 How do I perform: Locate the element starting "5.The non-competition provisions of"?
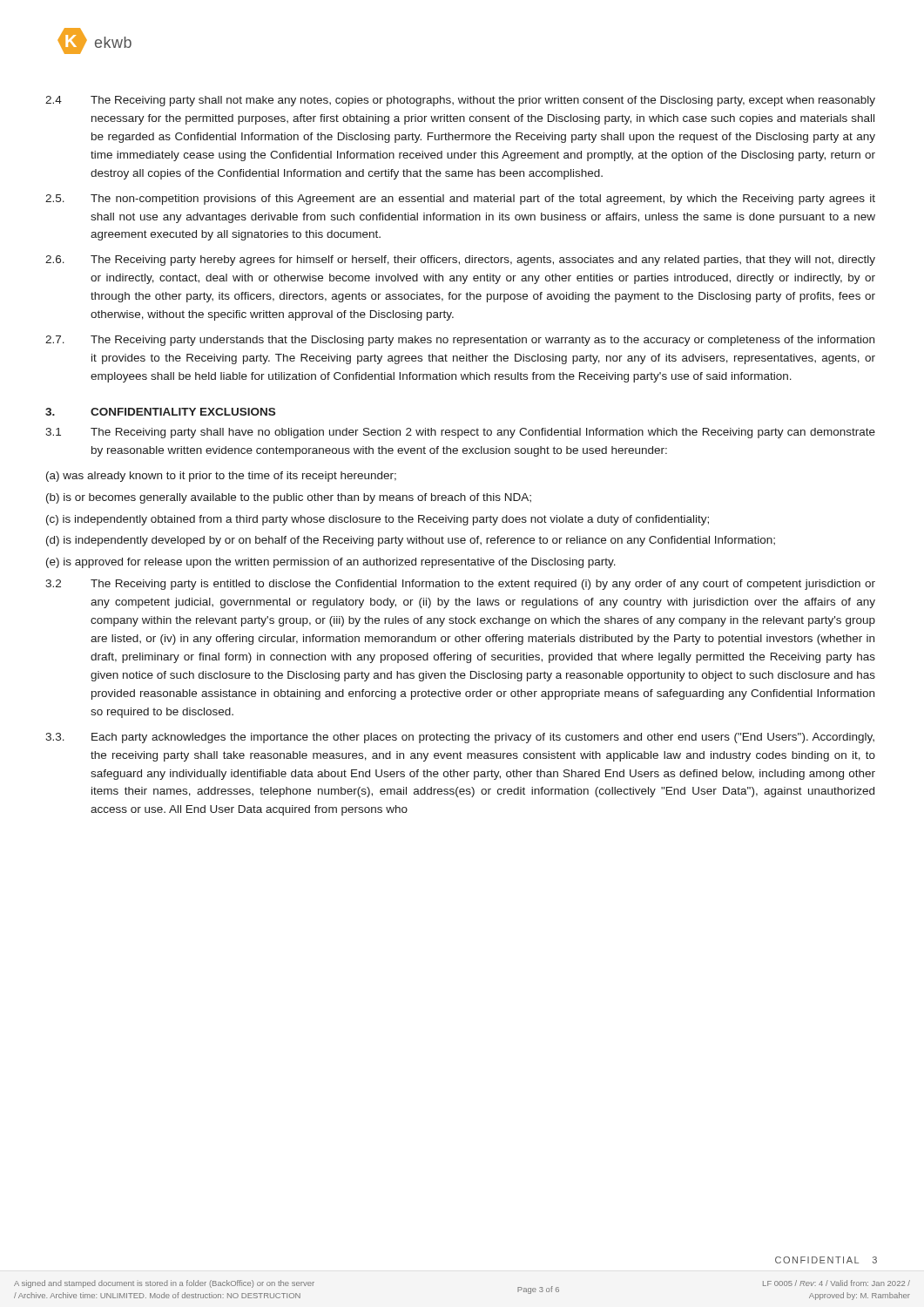(x=460, y=217)
